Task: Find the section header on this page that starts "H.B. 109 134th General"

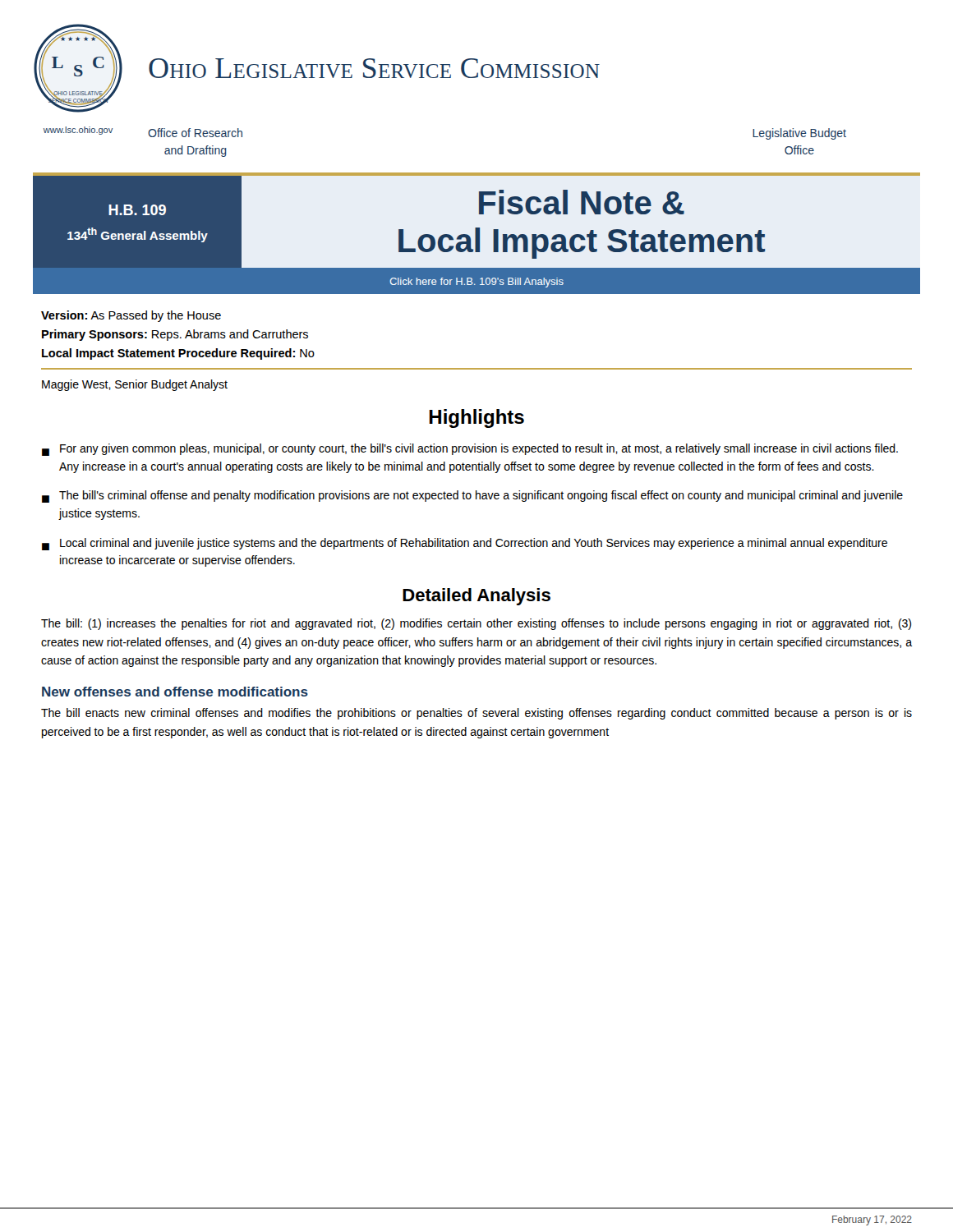Action: pyautogui.click(x=137, y=222)
